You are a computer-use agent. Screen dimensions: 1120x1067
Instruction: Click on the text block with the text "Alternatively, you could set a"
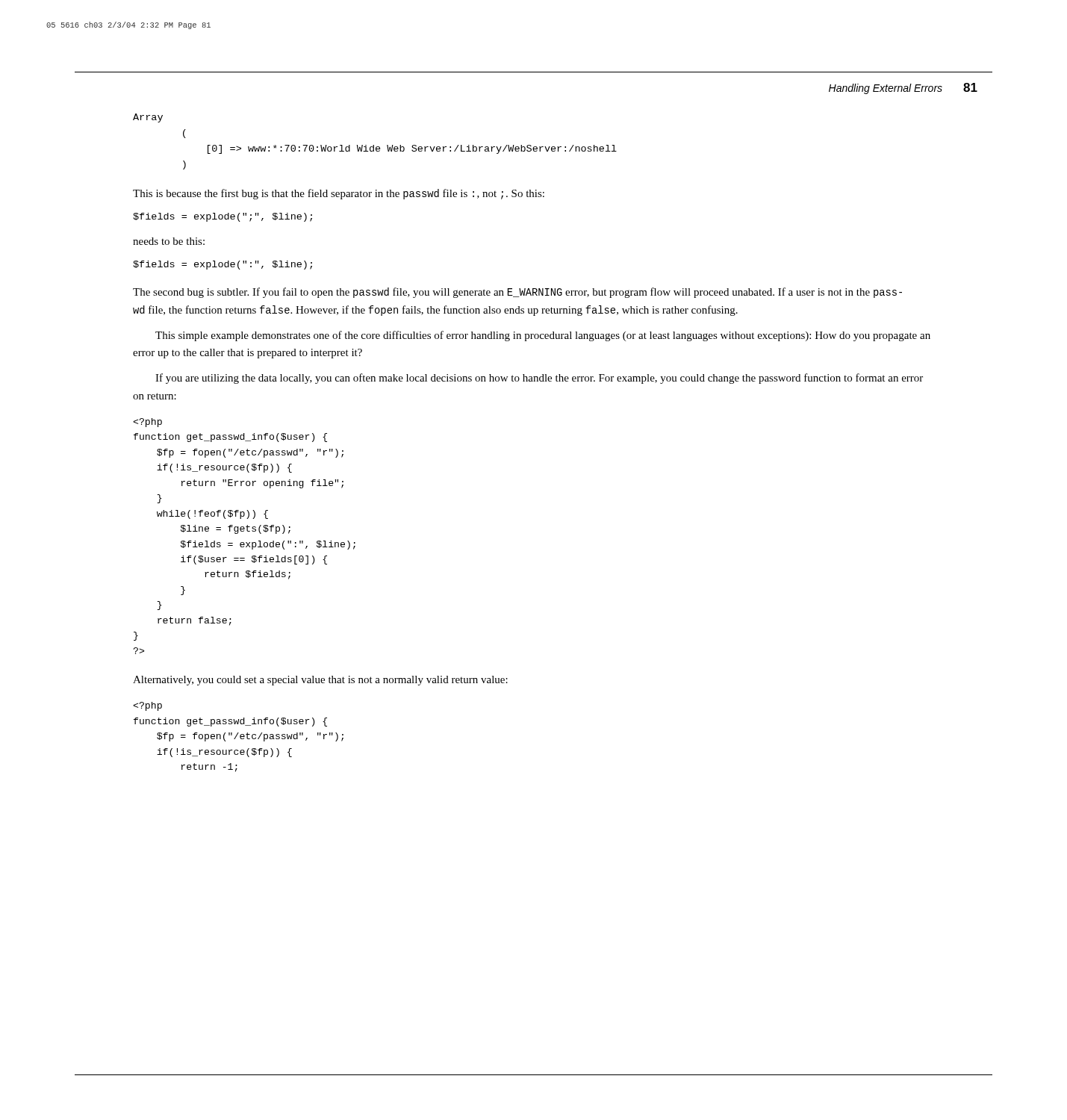(320, 681)
